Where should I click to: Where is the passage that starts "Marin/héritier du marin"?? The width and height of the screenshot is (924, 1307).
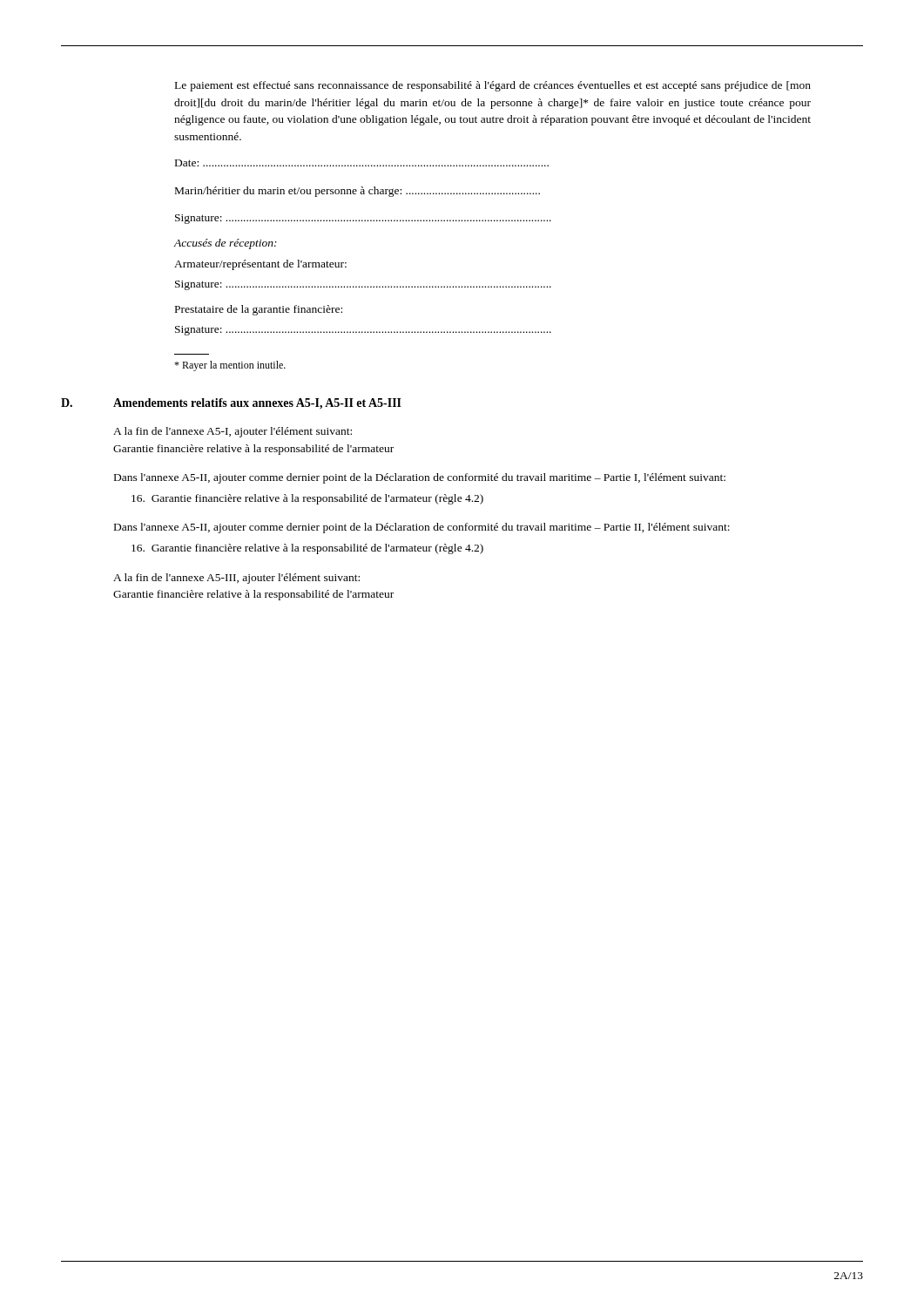pyautogui.click(x=357, y=190)
